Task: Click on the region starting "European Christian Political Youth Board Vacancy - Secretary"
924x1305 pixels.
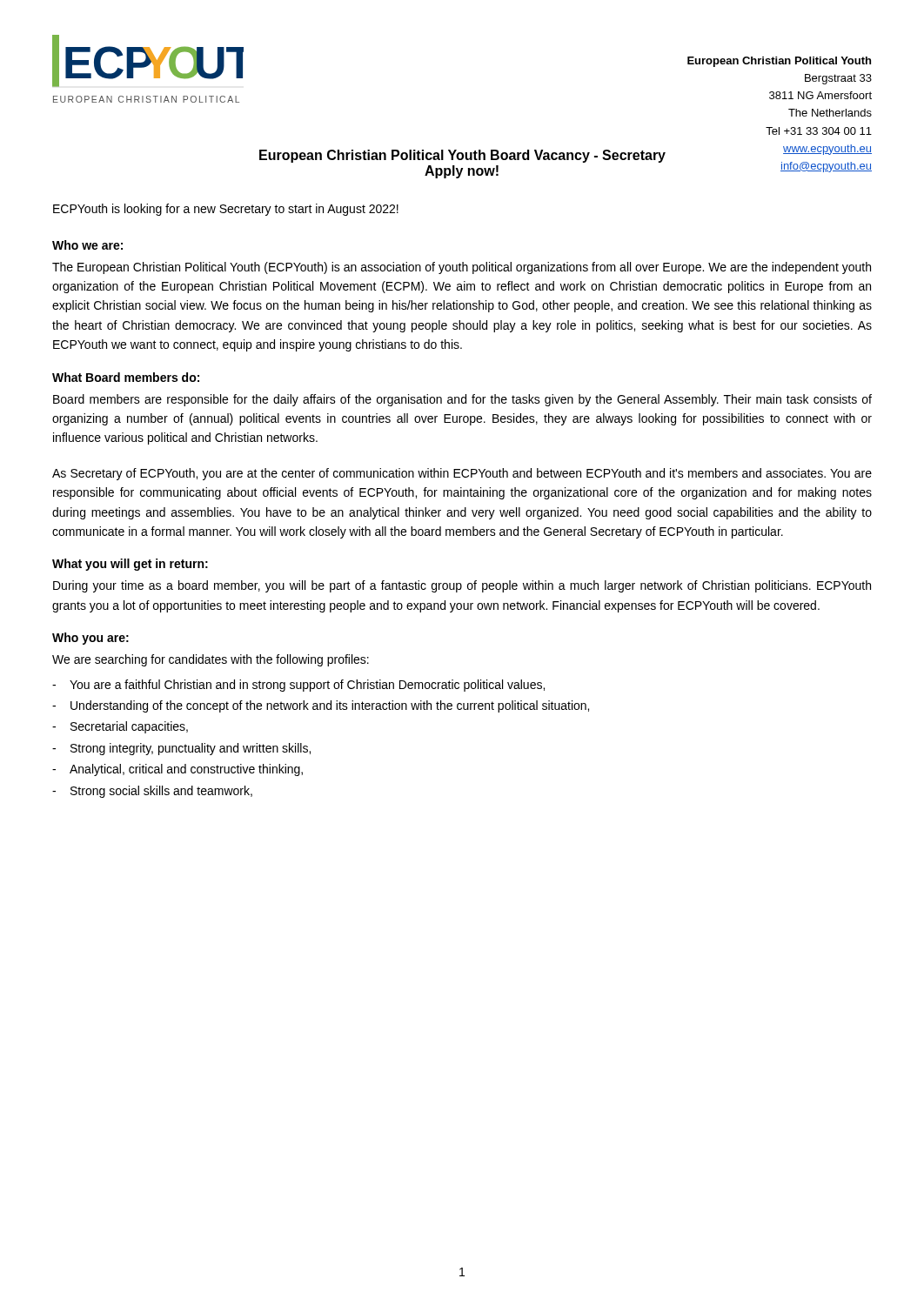Action: point(462,164)
